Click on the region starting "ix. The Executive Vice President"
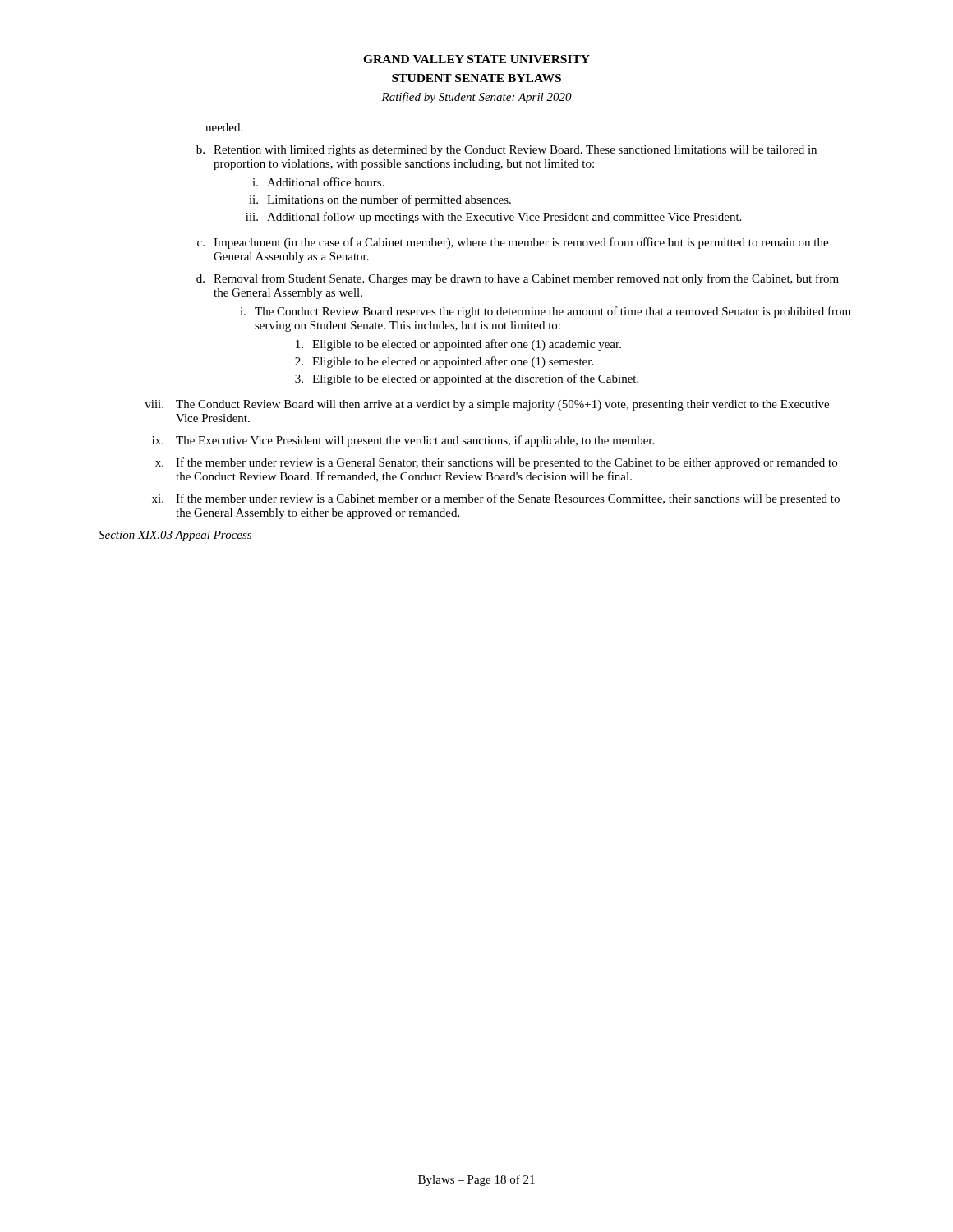 point(476,441)
